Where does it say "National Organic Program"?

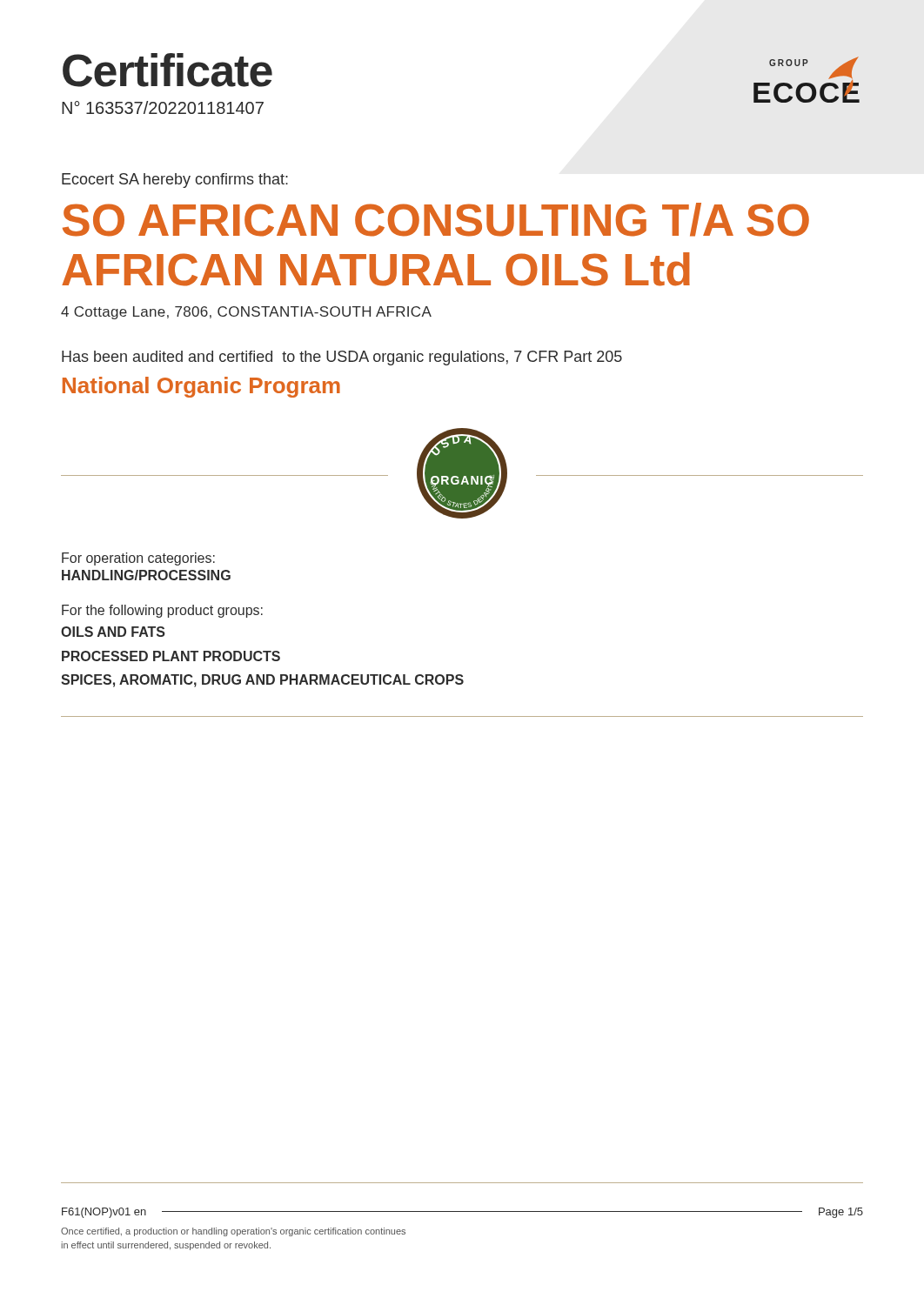point(201,387)
